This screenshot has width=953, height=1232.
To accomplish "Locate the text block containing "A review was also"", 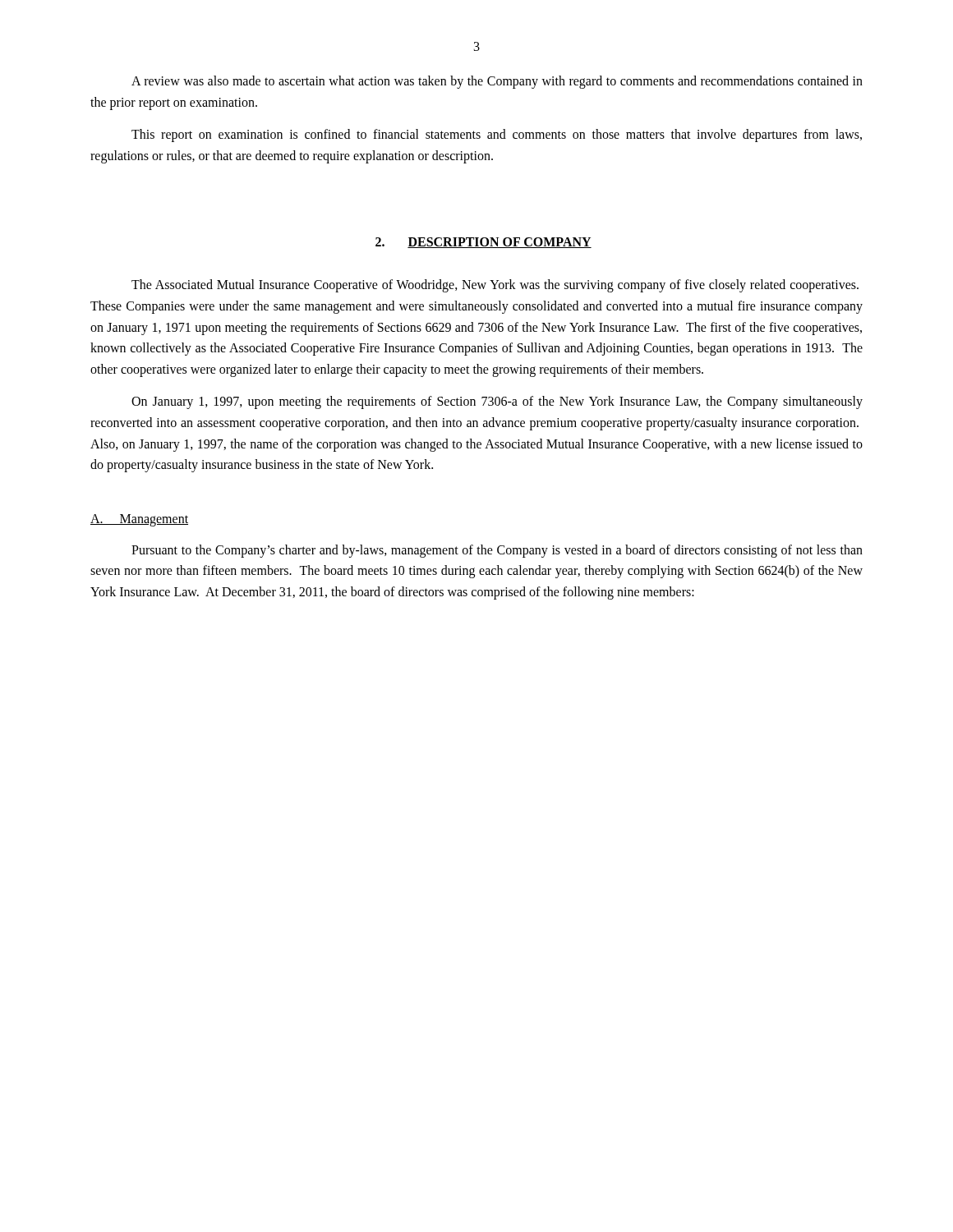I will [476, 91].
